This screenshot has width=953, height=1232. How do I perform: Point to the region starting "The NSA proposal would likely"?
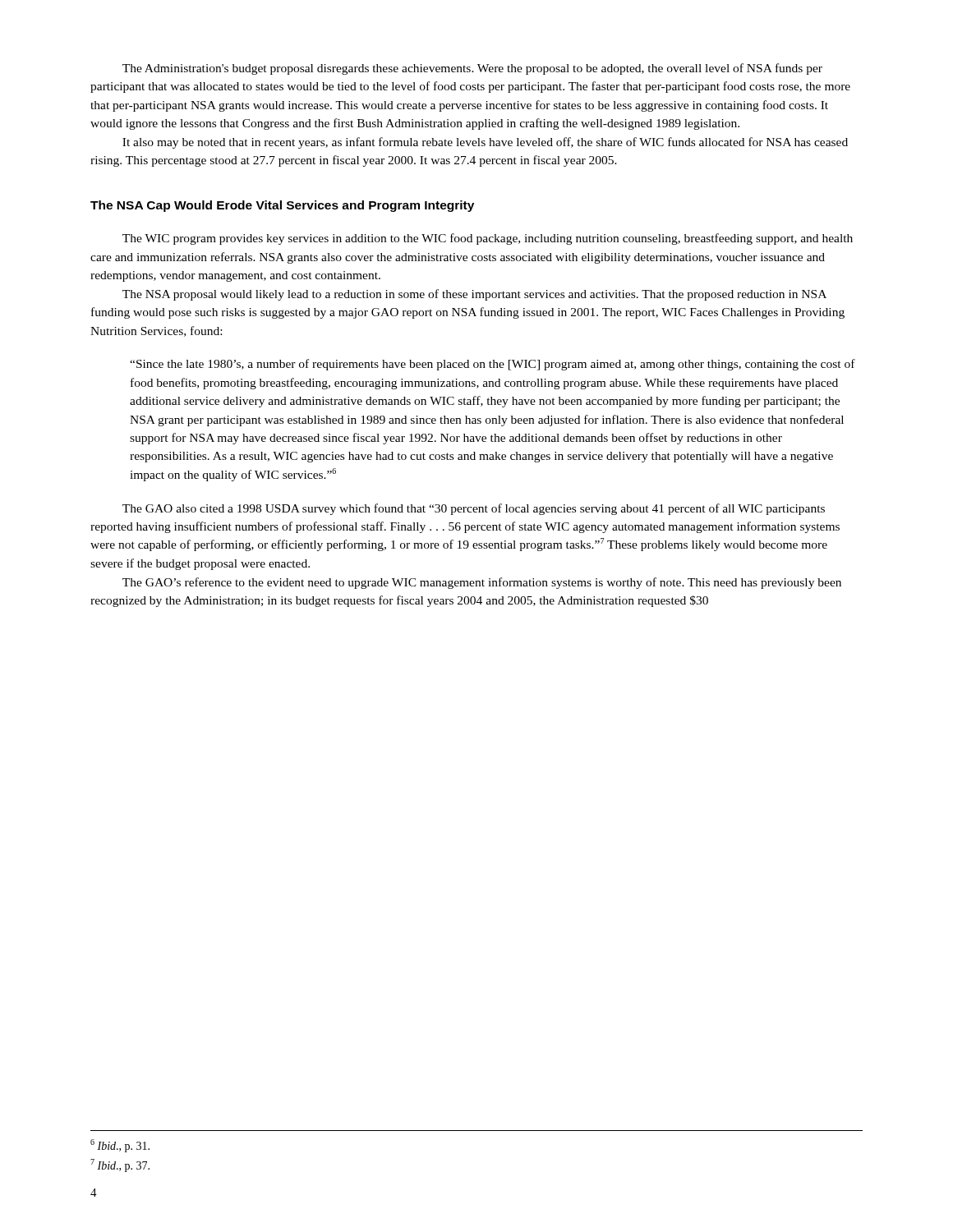[476, 312]
